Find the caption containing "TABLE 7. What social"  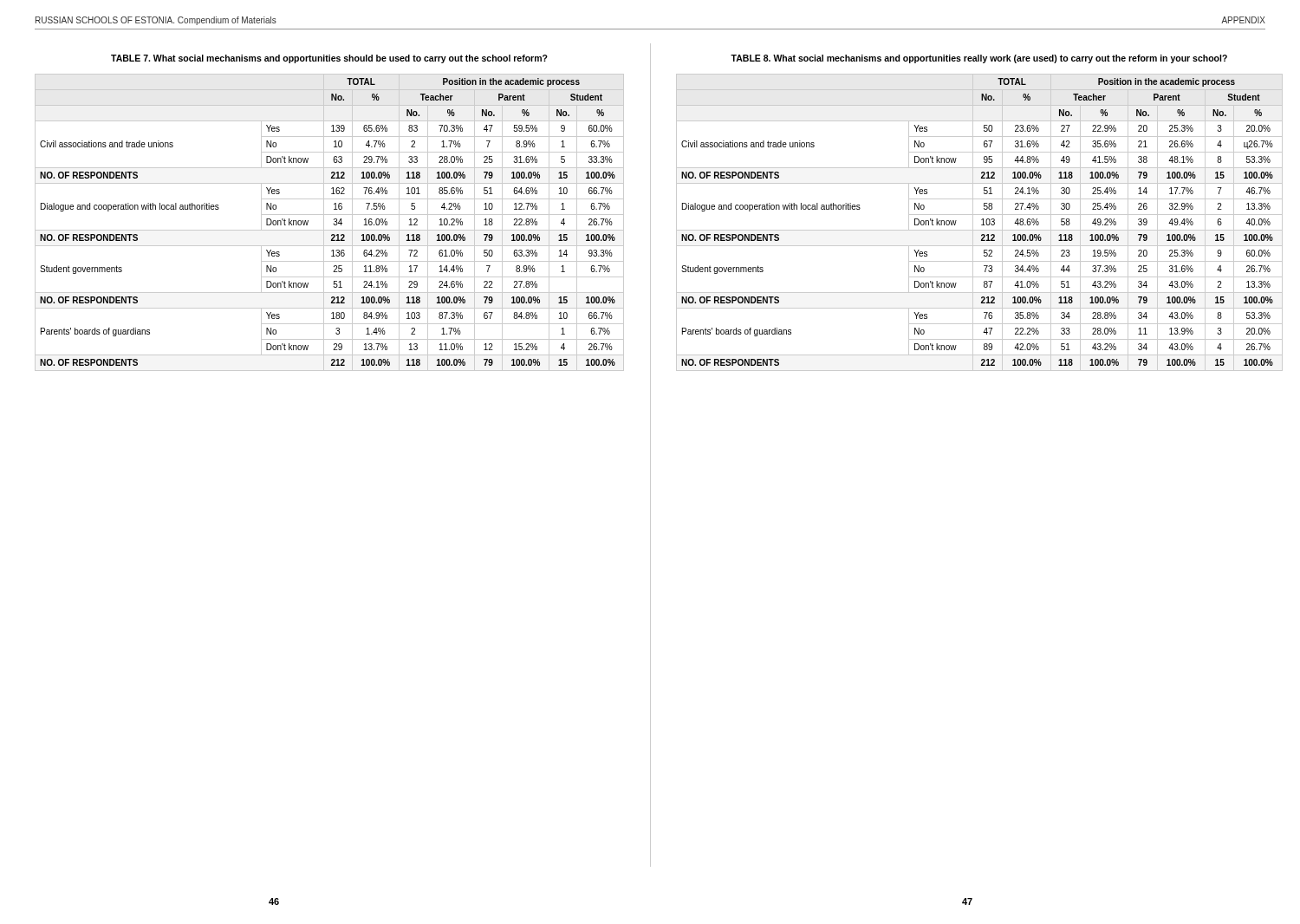(x=329, y=58)
